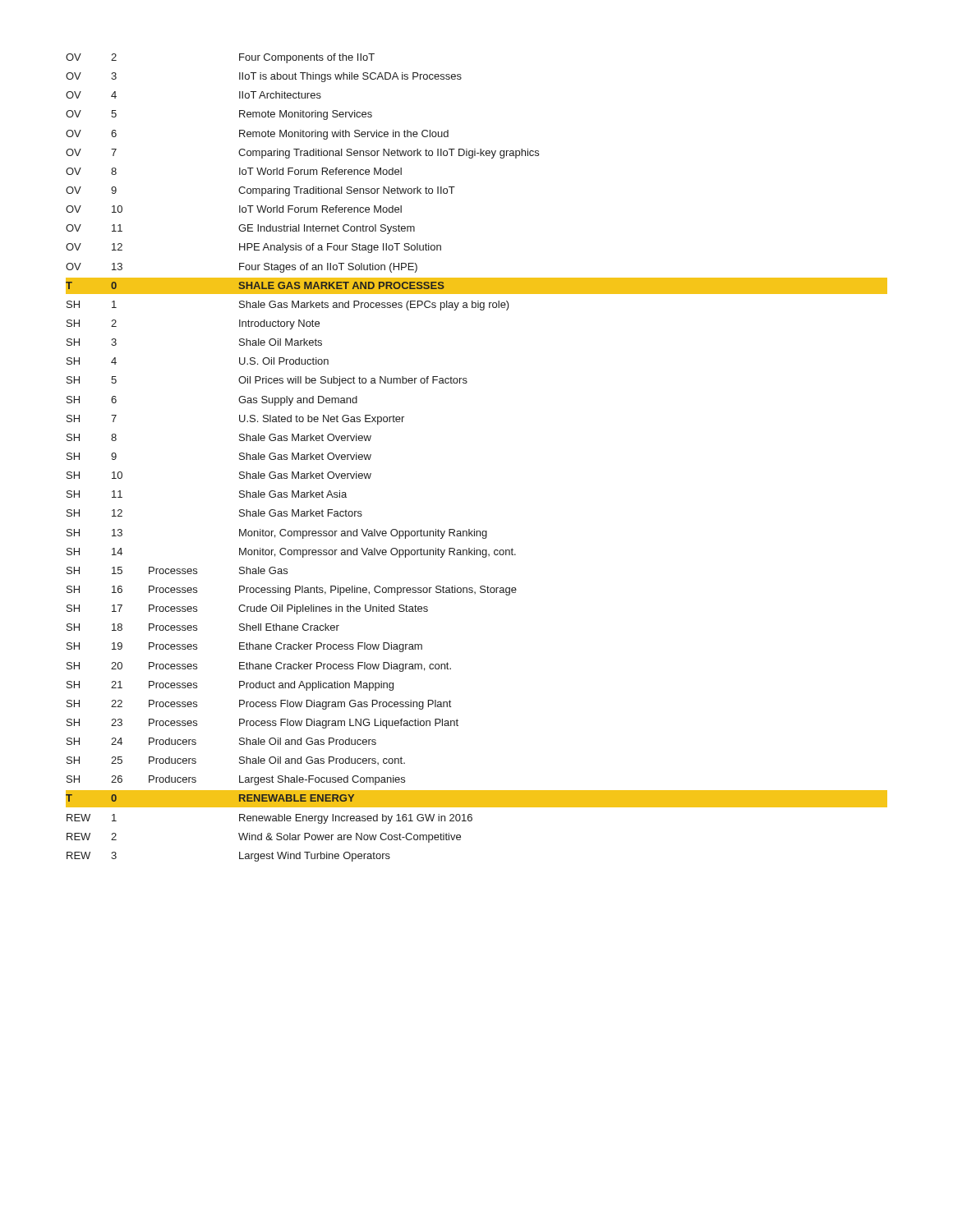This screenshot has width=953, height=1232.
Task: Find the list item containing "SH 15 Processes Shale Gas"
Action: tap(177, 570)
